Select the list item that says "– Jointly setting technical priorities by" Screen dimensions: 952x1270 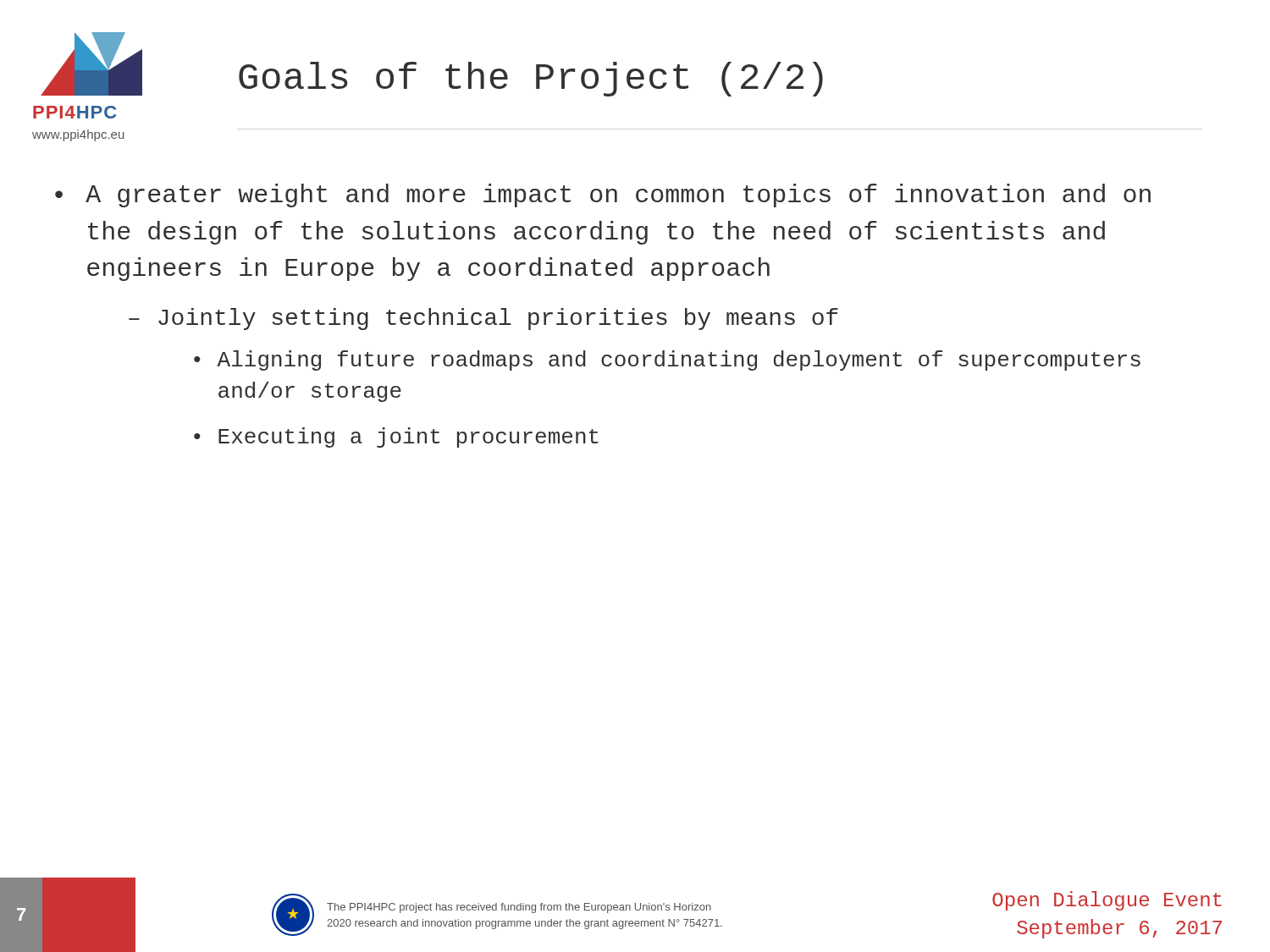[x=483, y=318]
